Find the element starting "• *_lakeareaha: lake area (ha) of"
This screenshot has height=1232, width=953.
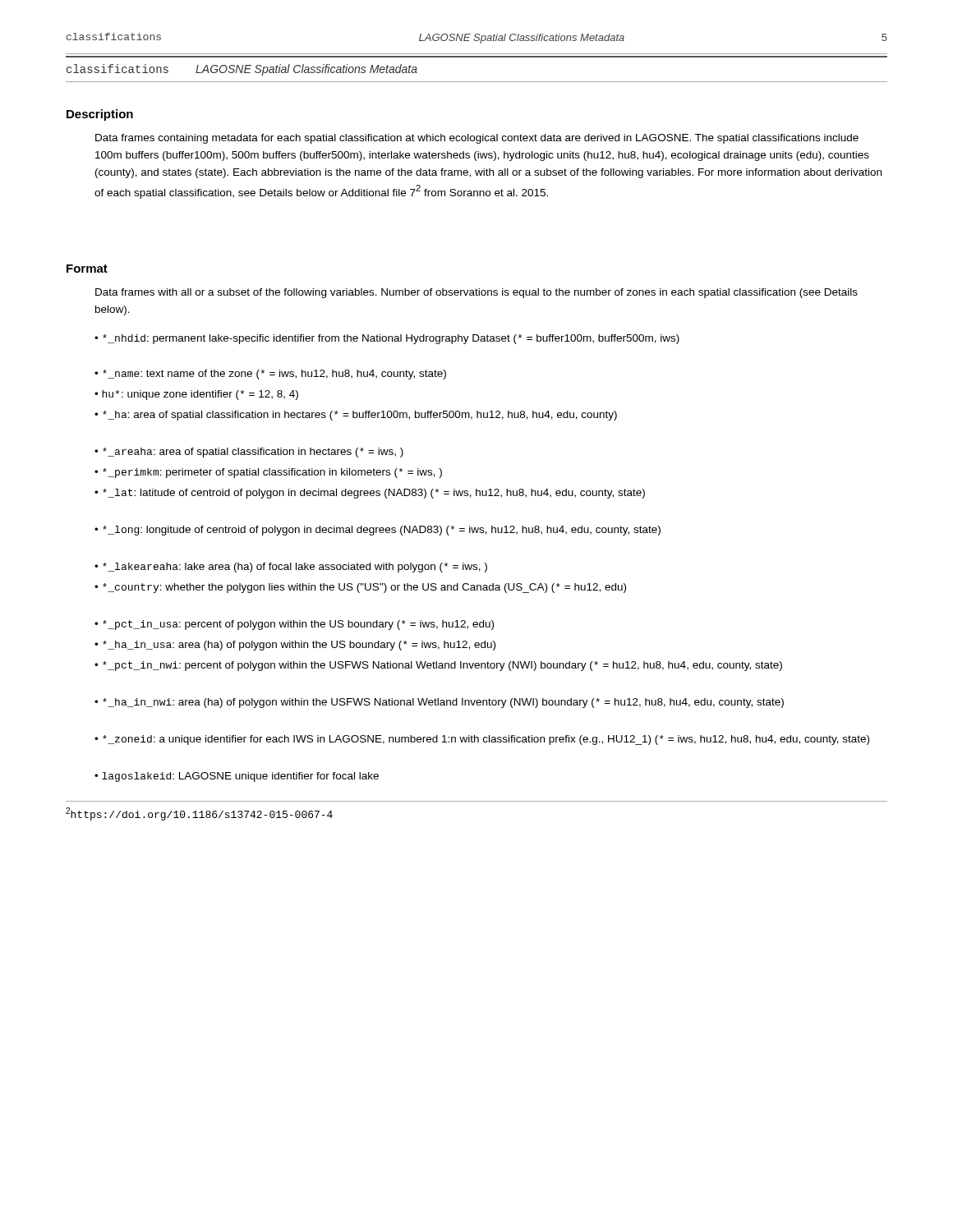[291, 567]
